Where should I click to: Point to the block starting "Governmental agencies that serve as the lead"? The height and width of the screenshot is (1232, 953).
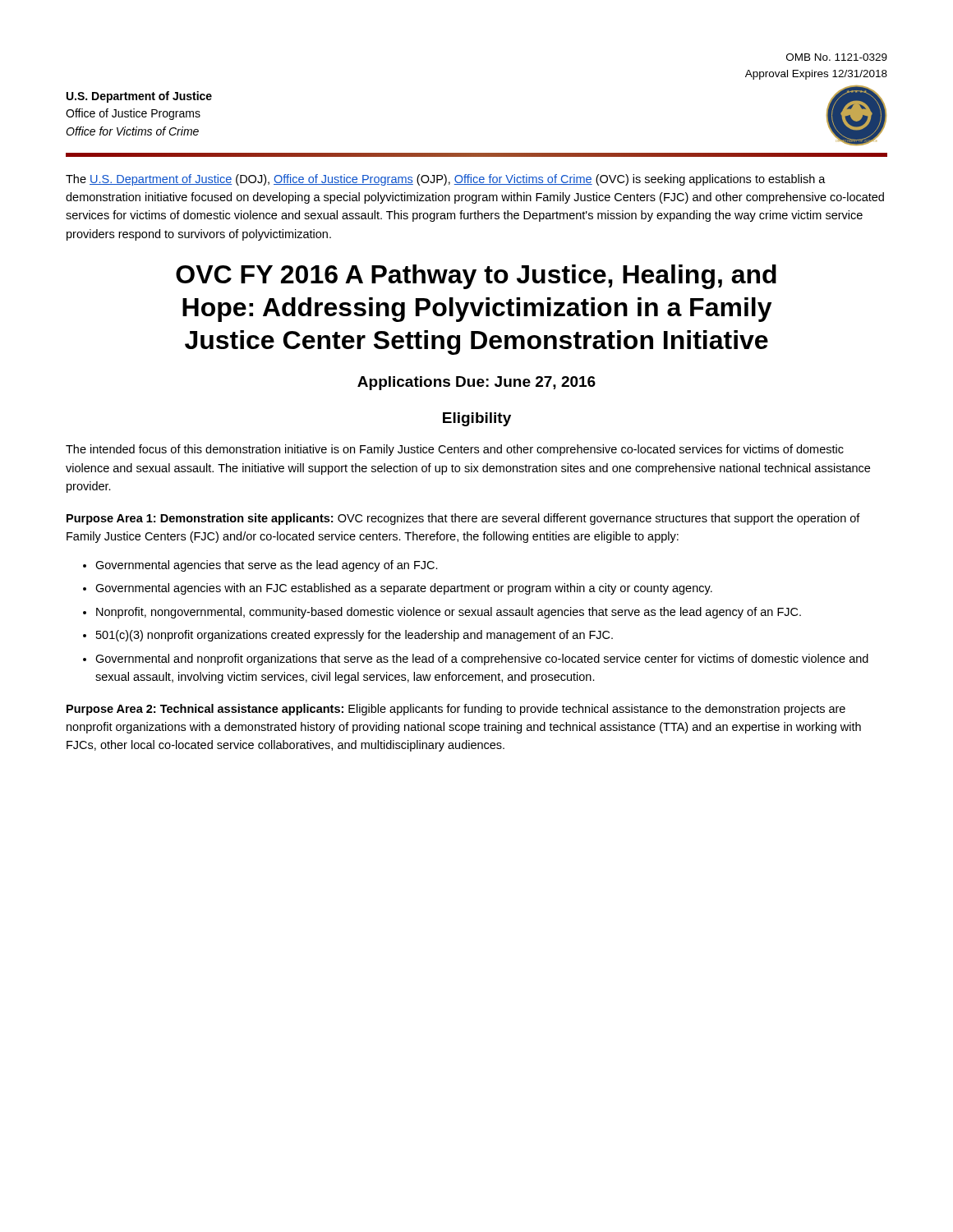coord(267,565)
